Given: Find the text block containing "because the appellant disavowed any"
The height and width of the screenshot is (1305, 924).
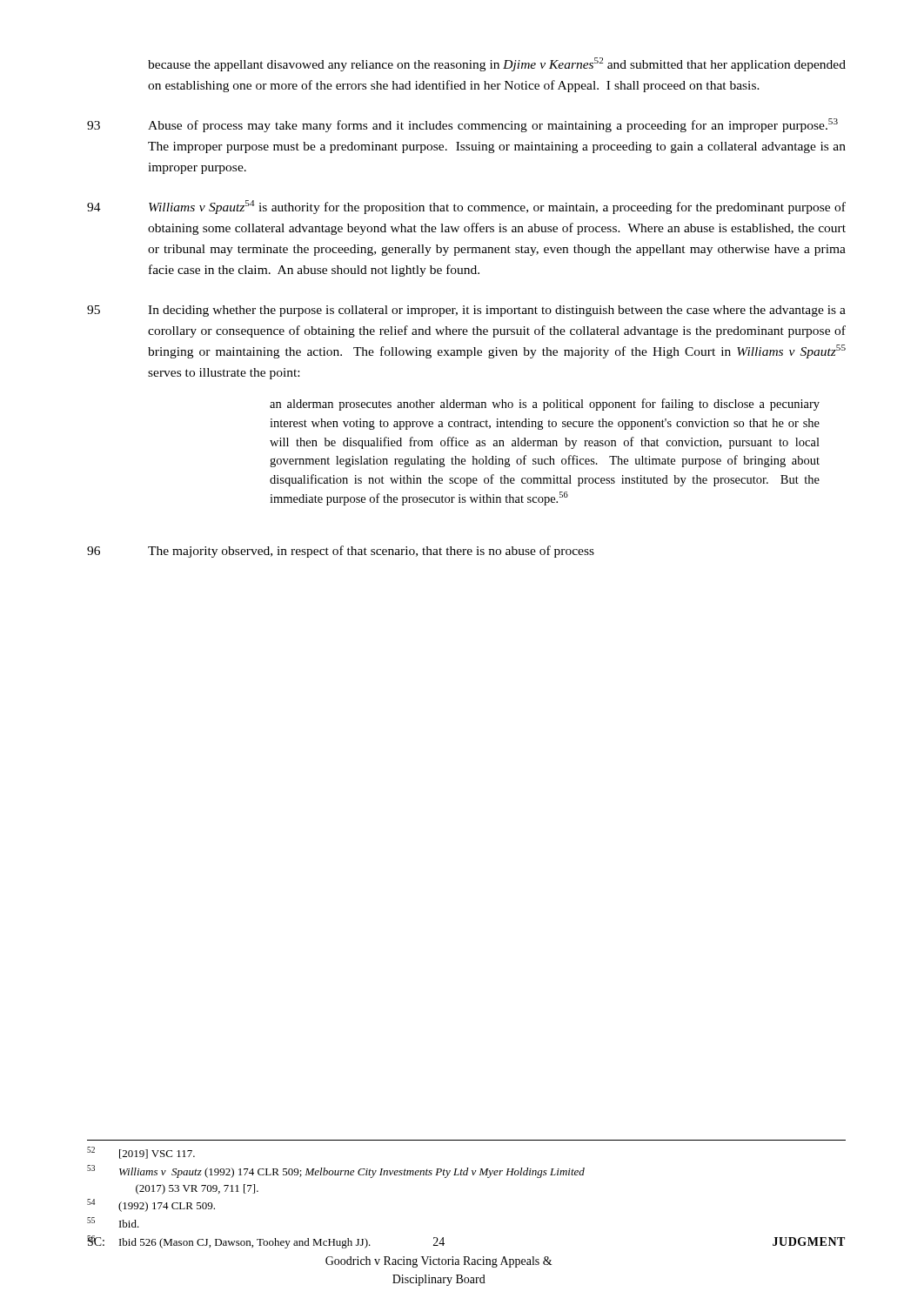Looking at the screenshot, I should (x=497, y=73).
